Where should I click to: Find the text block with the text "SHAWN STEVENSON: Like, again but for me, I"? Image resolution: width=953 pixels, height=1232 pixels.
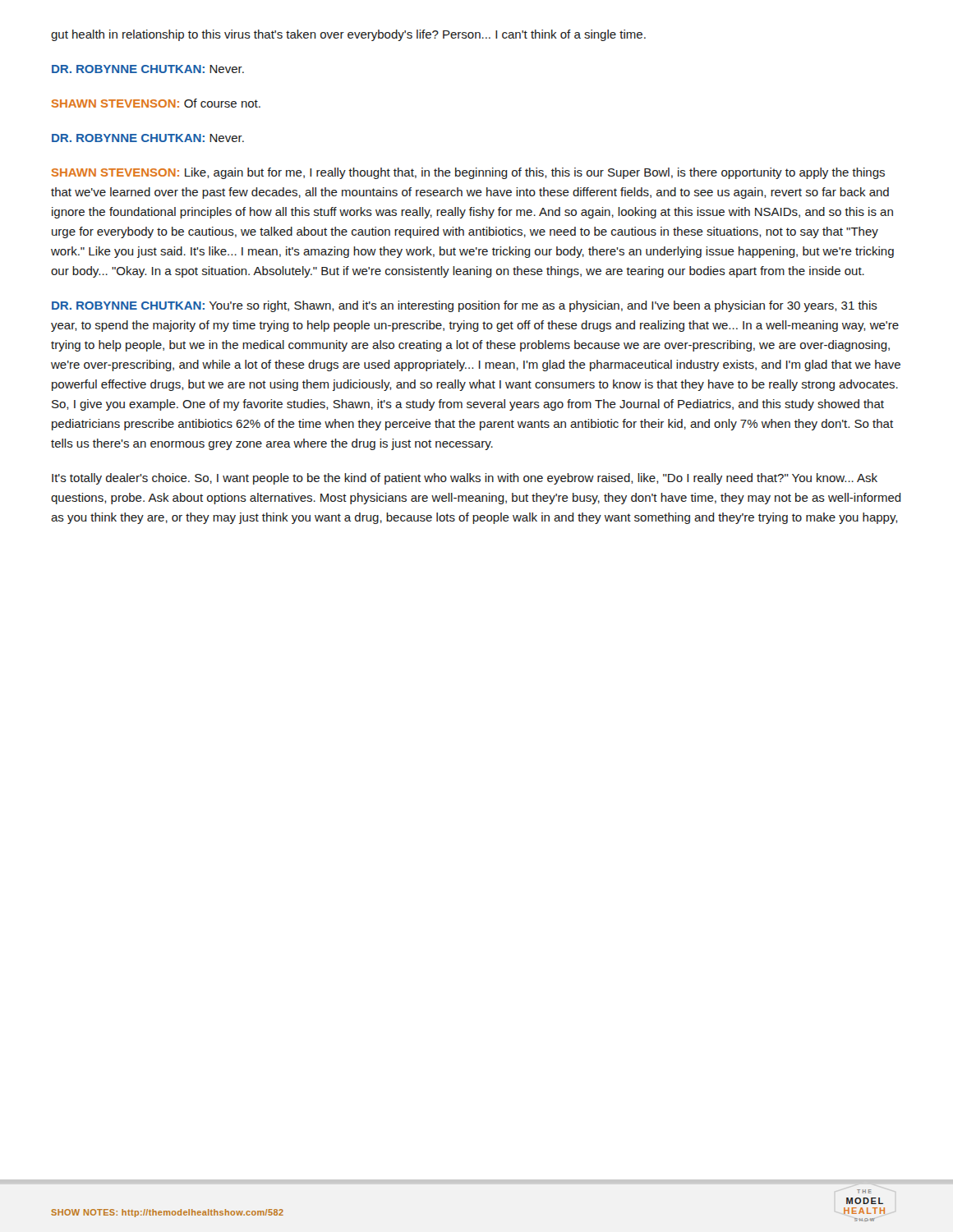pyautogui.click(x=473, y=221)
